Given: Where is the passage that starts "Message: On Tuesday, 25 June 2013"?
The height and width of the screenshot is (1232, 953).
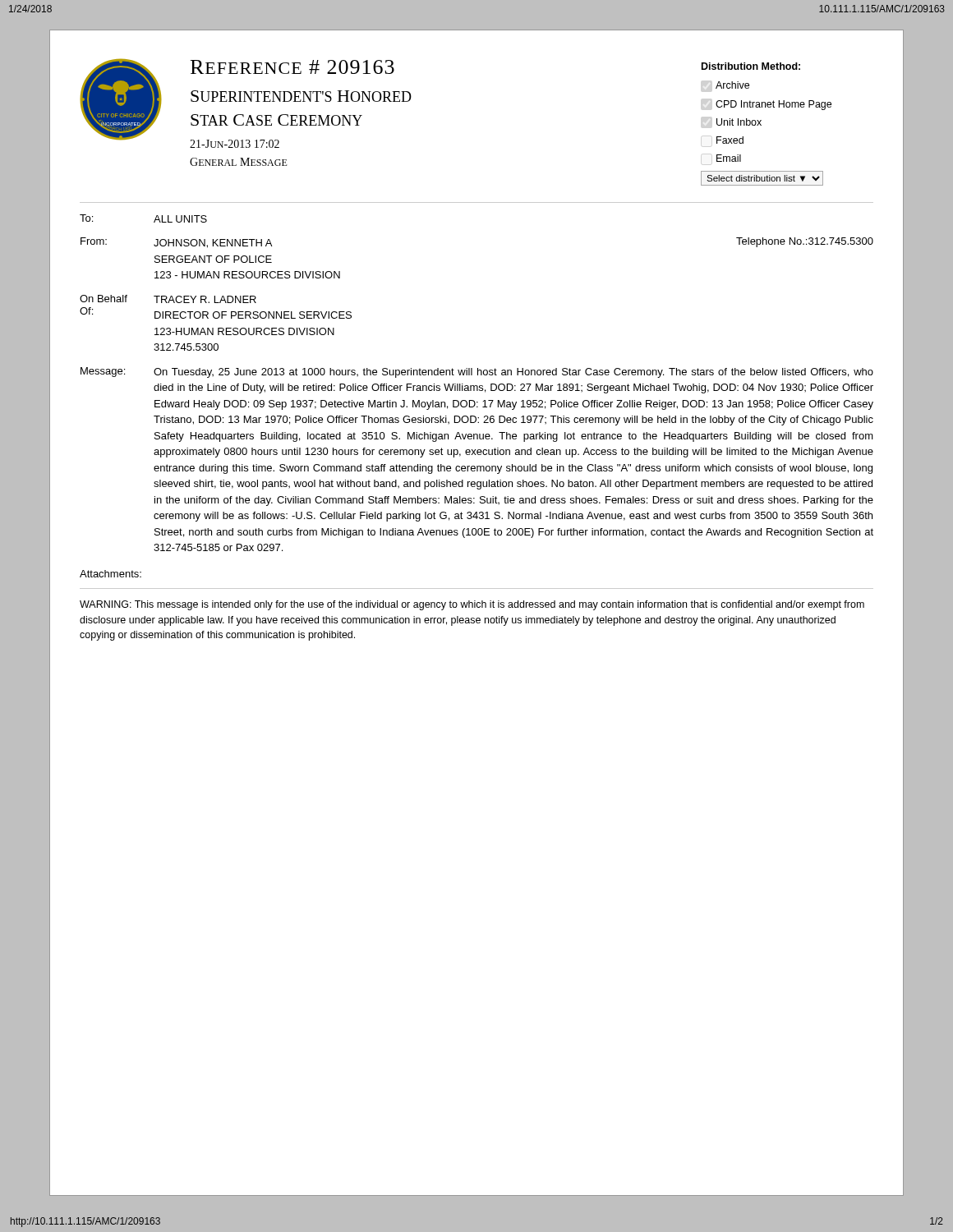Looking at the screenshot, I should click(x=476, y=460).
